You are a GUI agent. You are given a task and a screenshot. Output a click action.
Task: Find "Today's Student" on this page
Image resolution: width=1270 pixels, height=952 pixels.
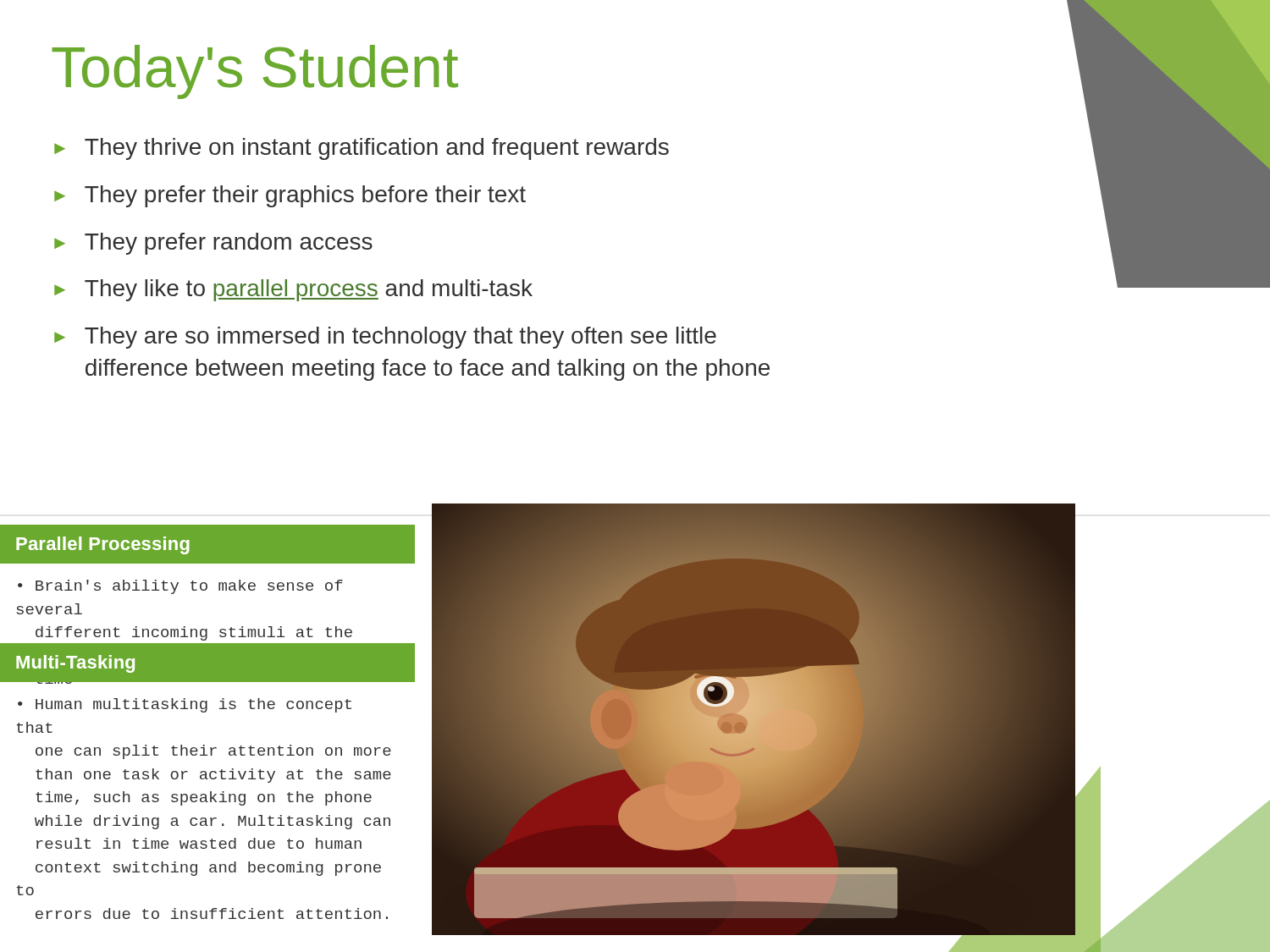255,67
